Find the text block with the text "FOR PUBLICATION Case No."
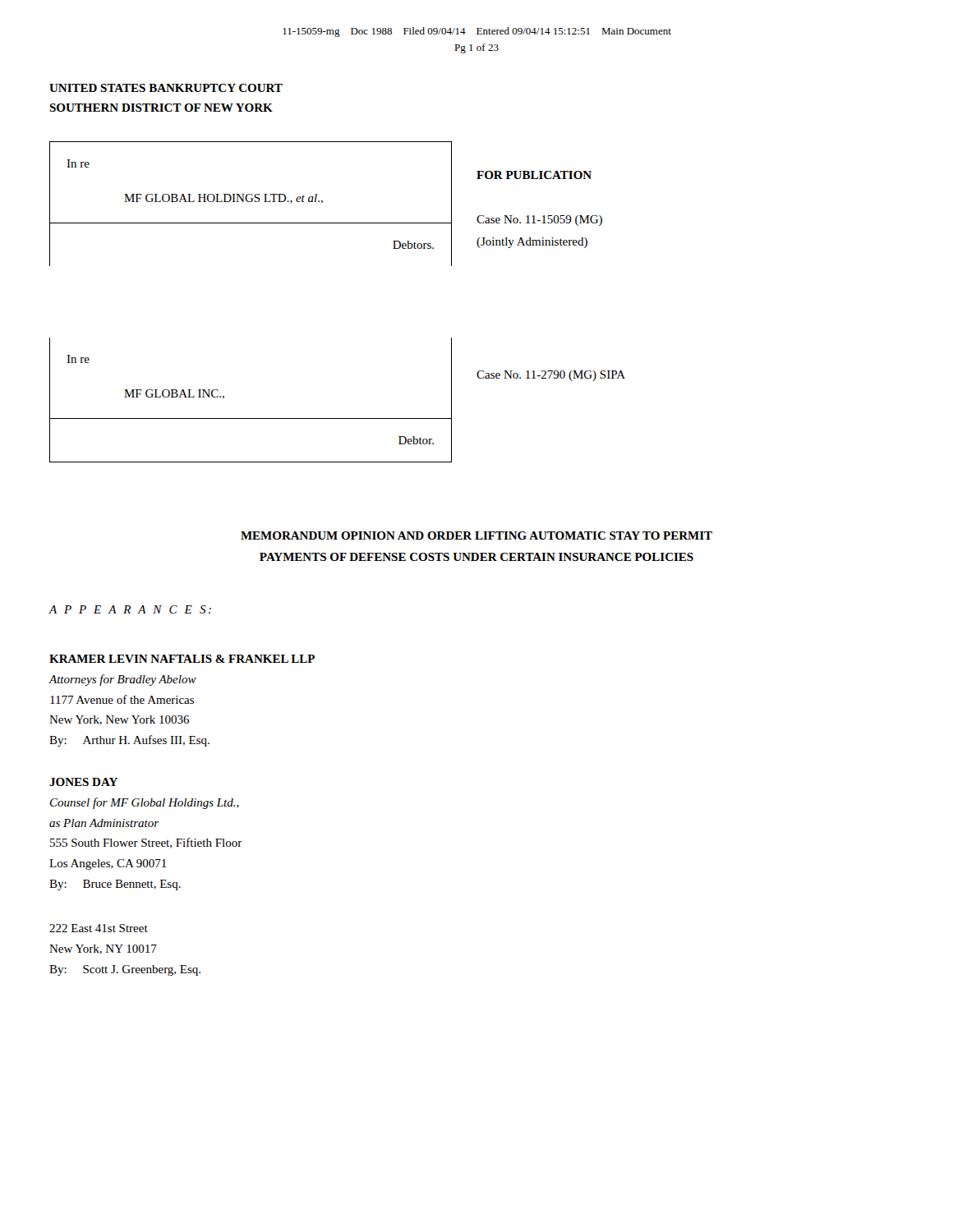 [x=534, y=175]
